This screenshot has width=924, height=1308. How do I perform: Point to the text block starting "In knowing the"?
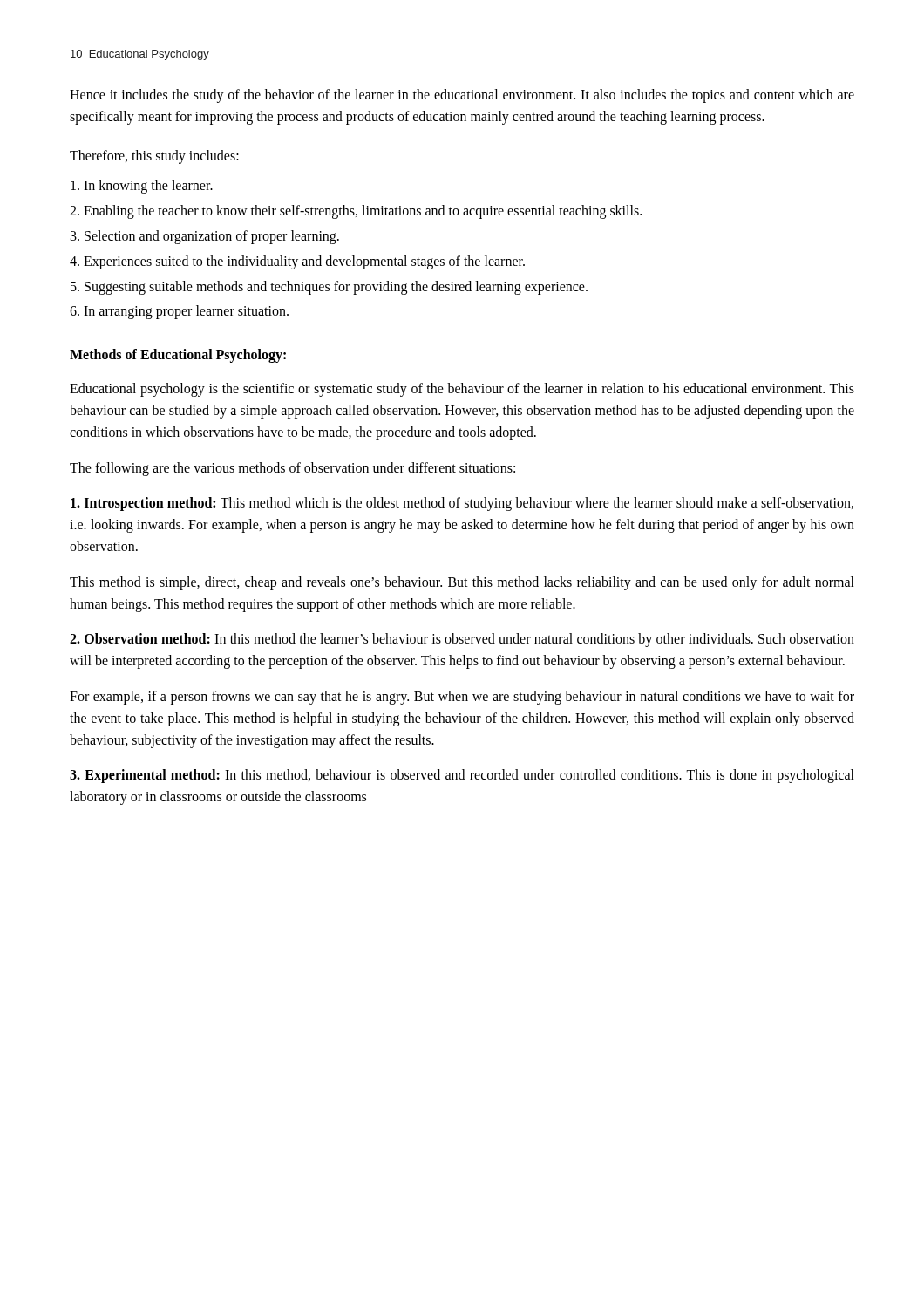click(141, 186)
